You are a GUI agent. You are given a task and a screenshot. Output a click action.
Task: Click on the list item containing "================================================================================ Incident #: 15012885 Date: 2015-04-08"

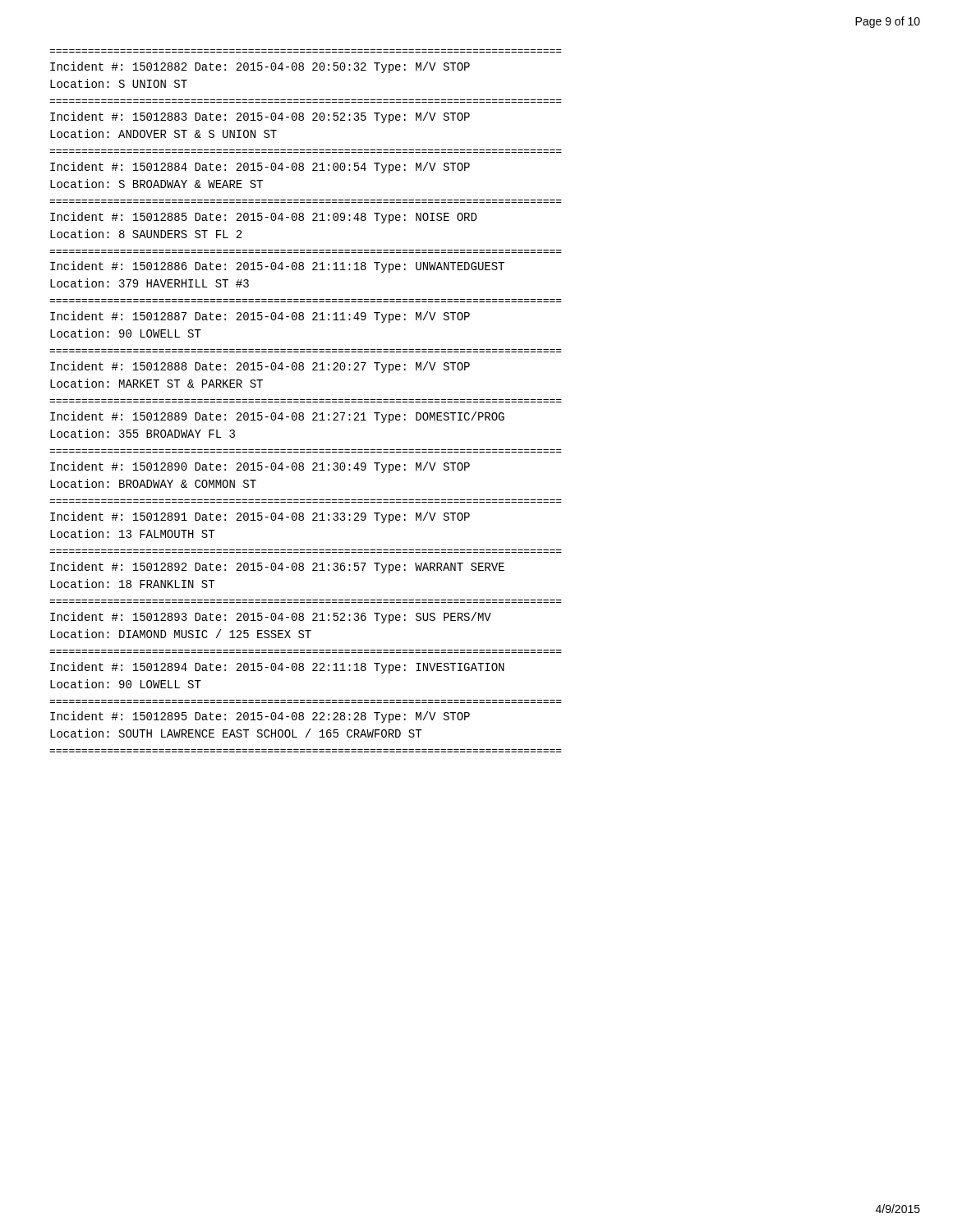click(x=476, y=219)
